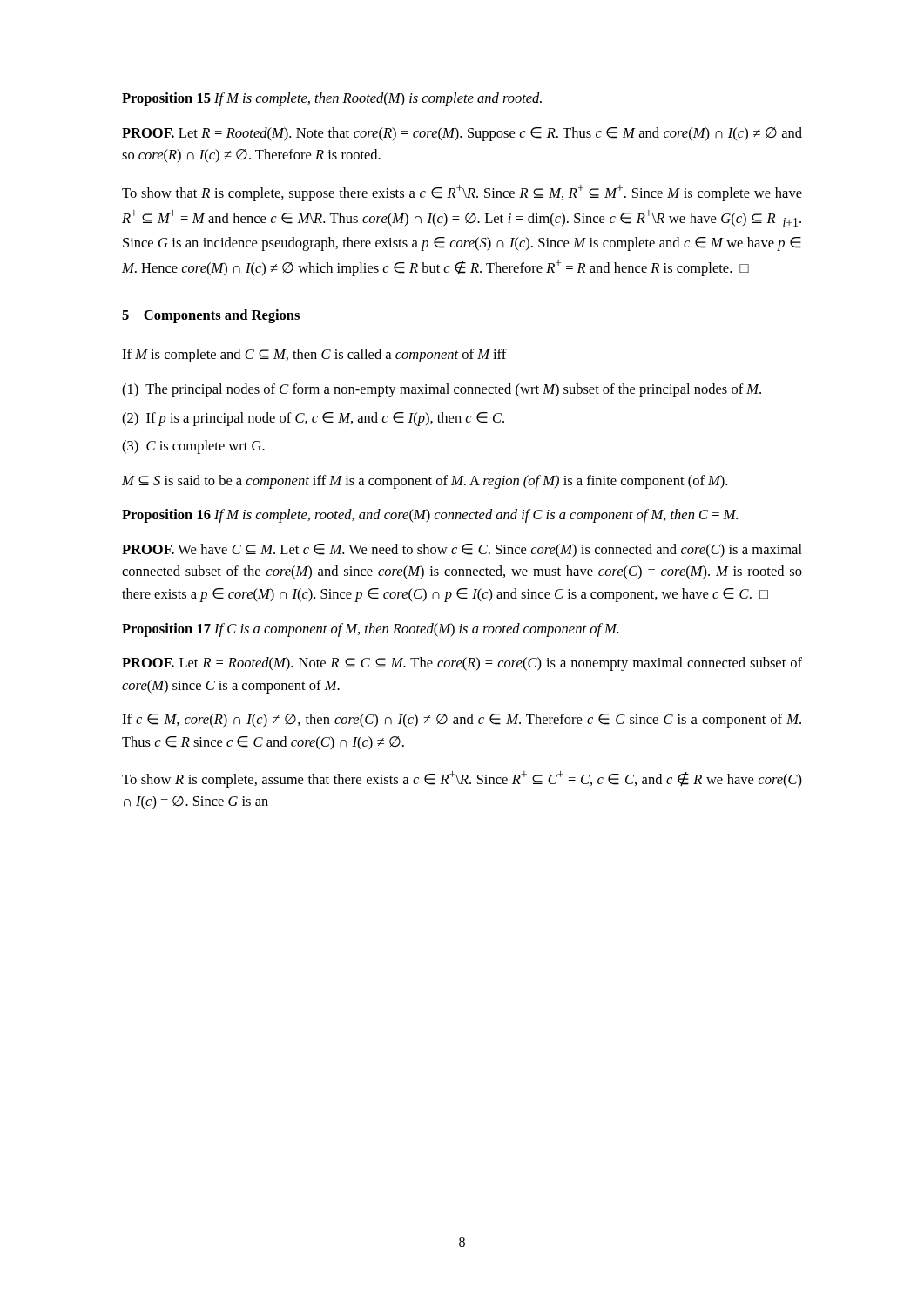Click on the region starting "If M is complete and C ⊆"
Screen dimensions: 1307x924
(x=462, y=355)
